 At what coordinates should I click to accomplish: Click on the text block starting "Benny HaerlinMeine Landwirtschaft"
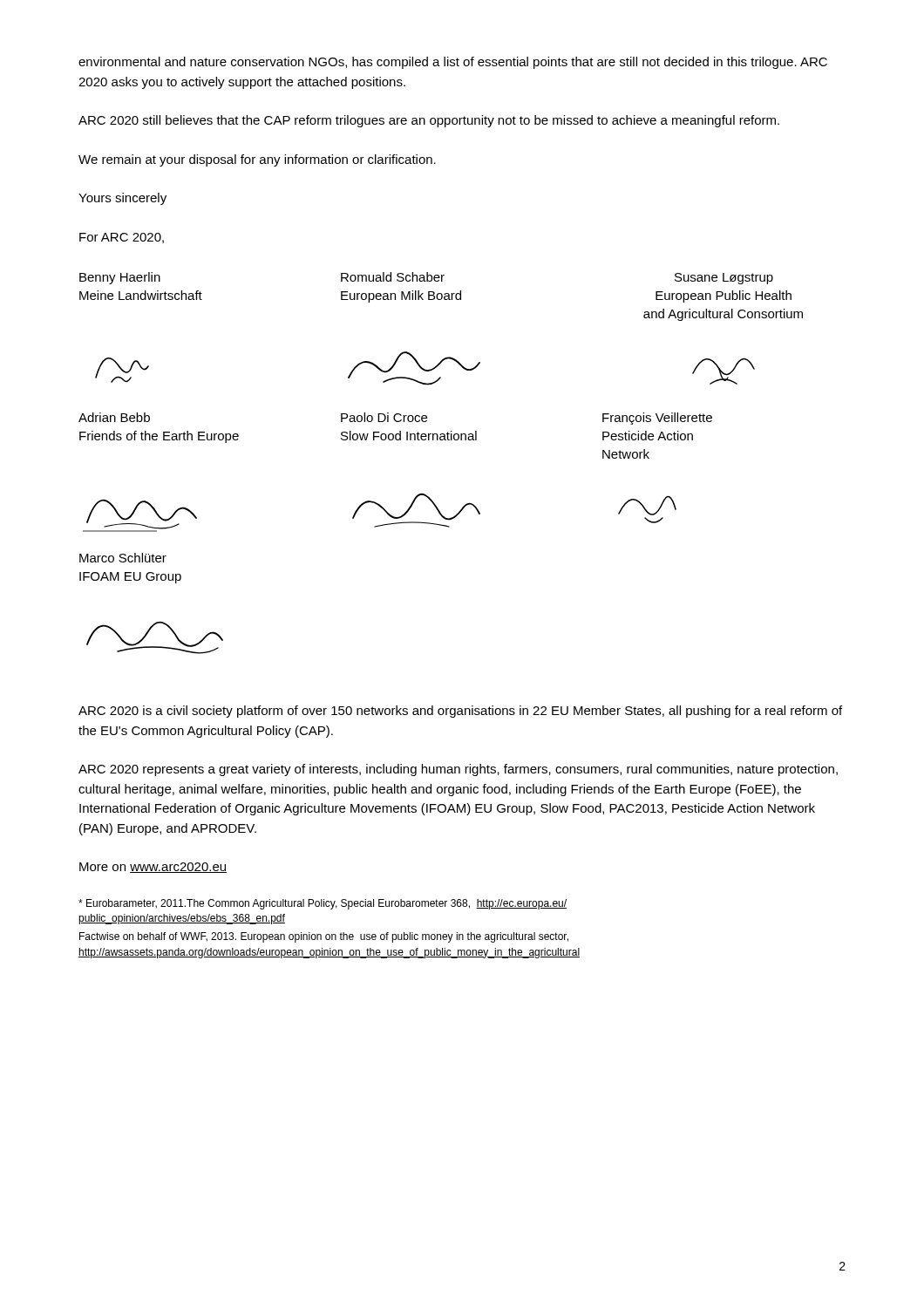click(x=140, y=286)
